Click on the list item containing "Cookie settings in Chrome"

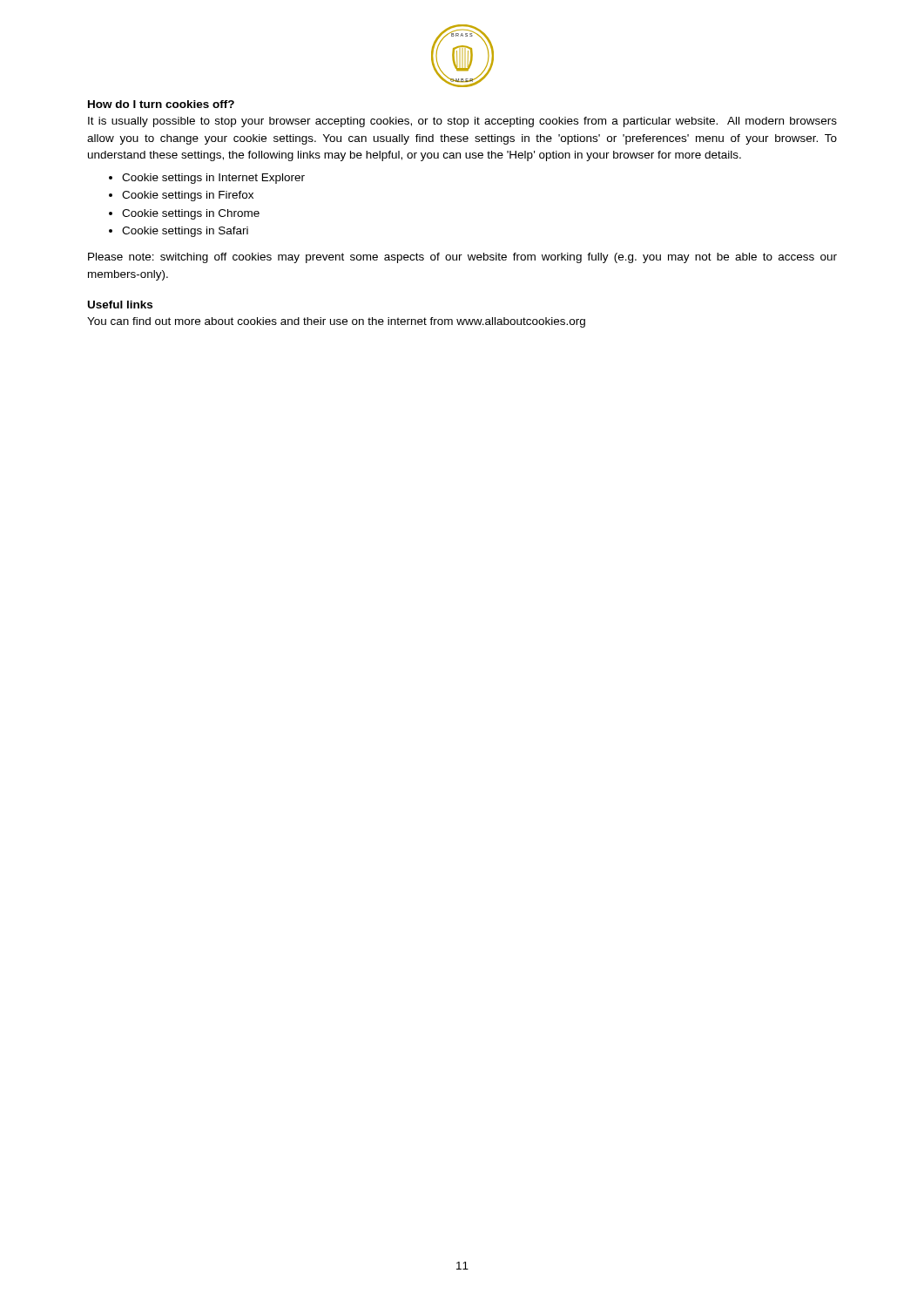click(191, 213)
